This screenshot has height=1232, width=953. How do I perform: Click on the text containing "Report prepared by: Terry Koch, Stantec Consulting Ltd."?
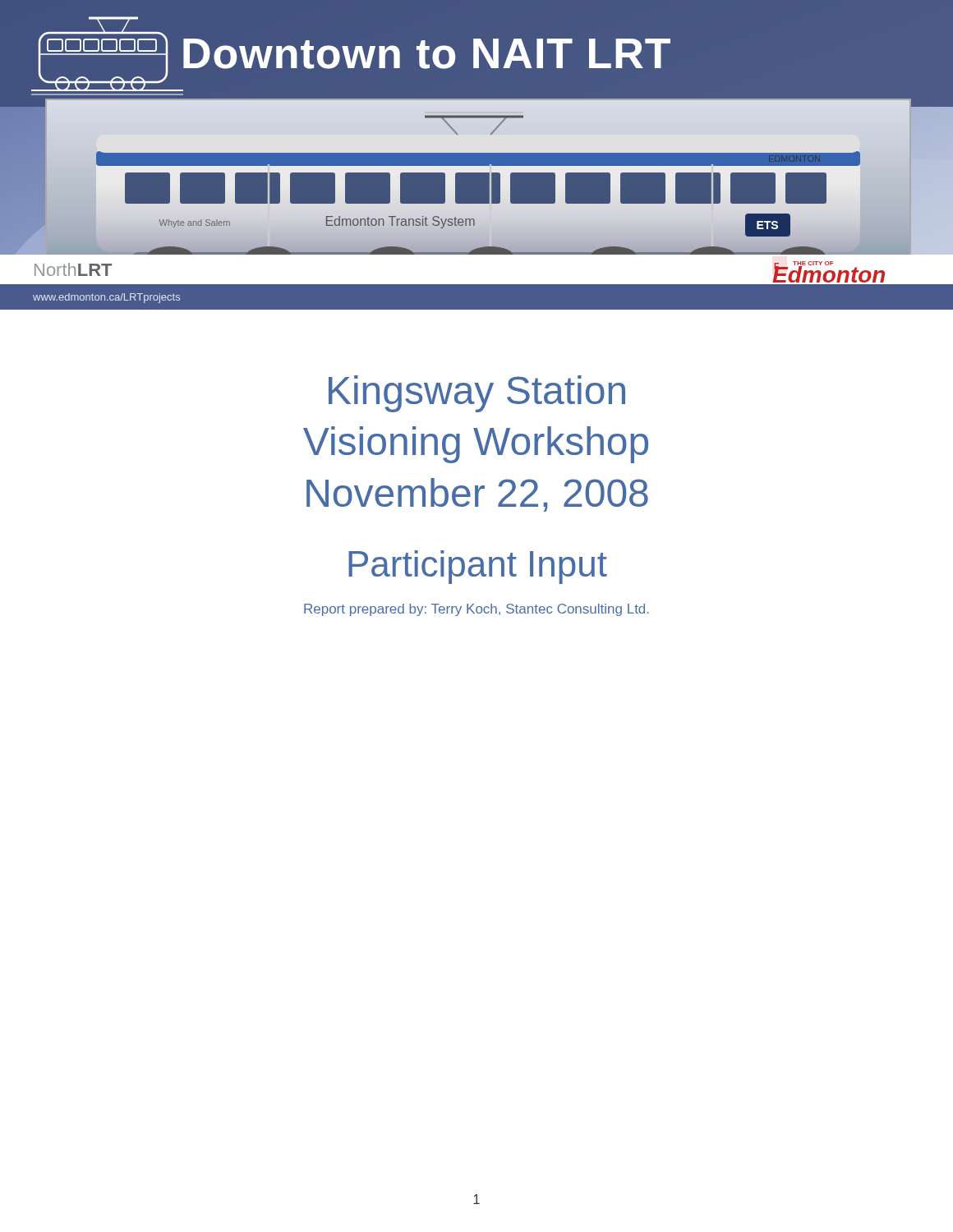click(476, 610)
